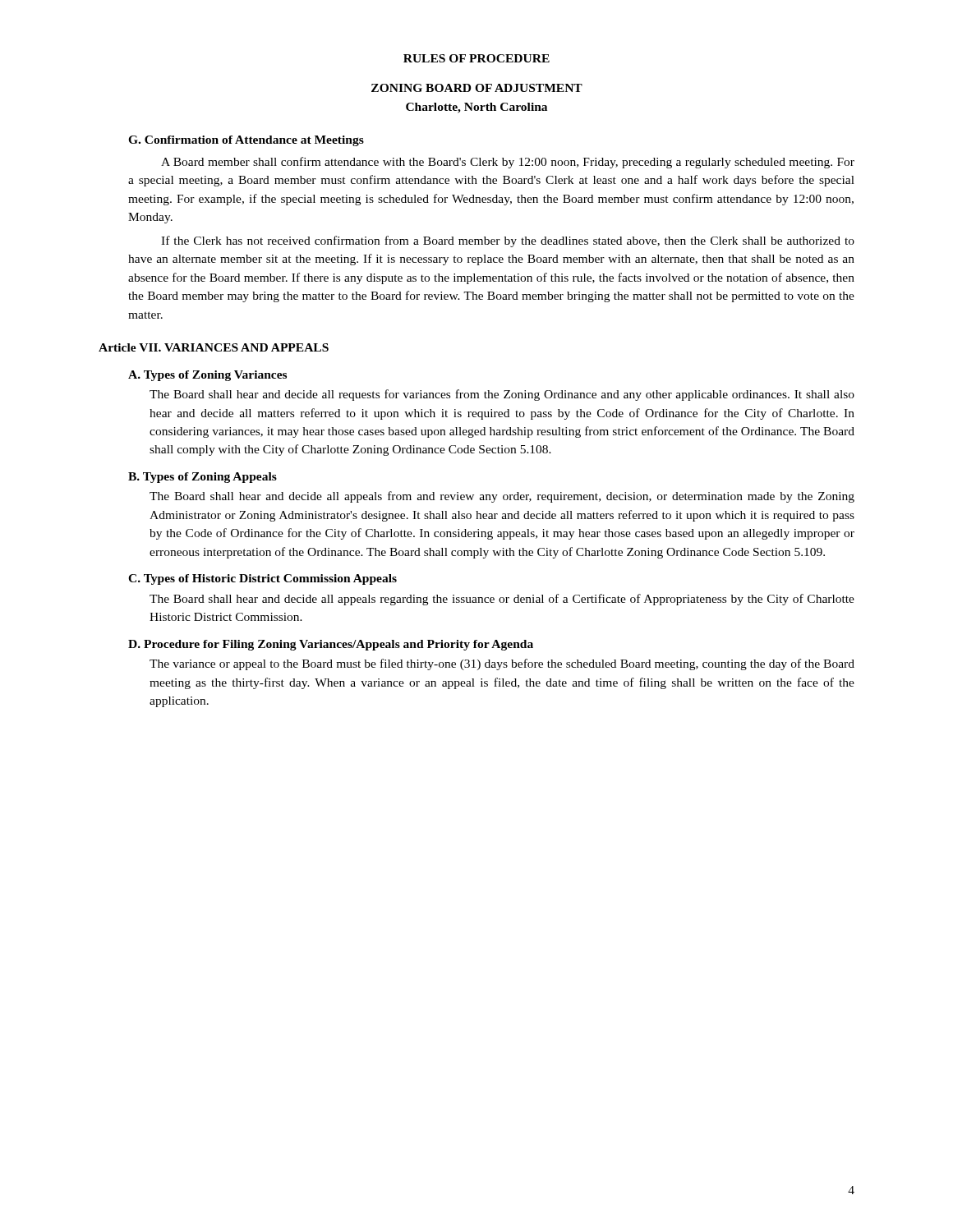Screen dimensions: 1232x953
Task: Find the text starting "Article VII. VARIANCES AND"
Action: (214, 347)
